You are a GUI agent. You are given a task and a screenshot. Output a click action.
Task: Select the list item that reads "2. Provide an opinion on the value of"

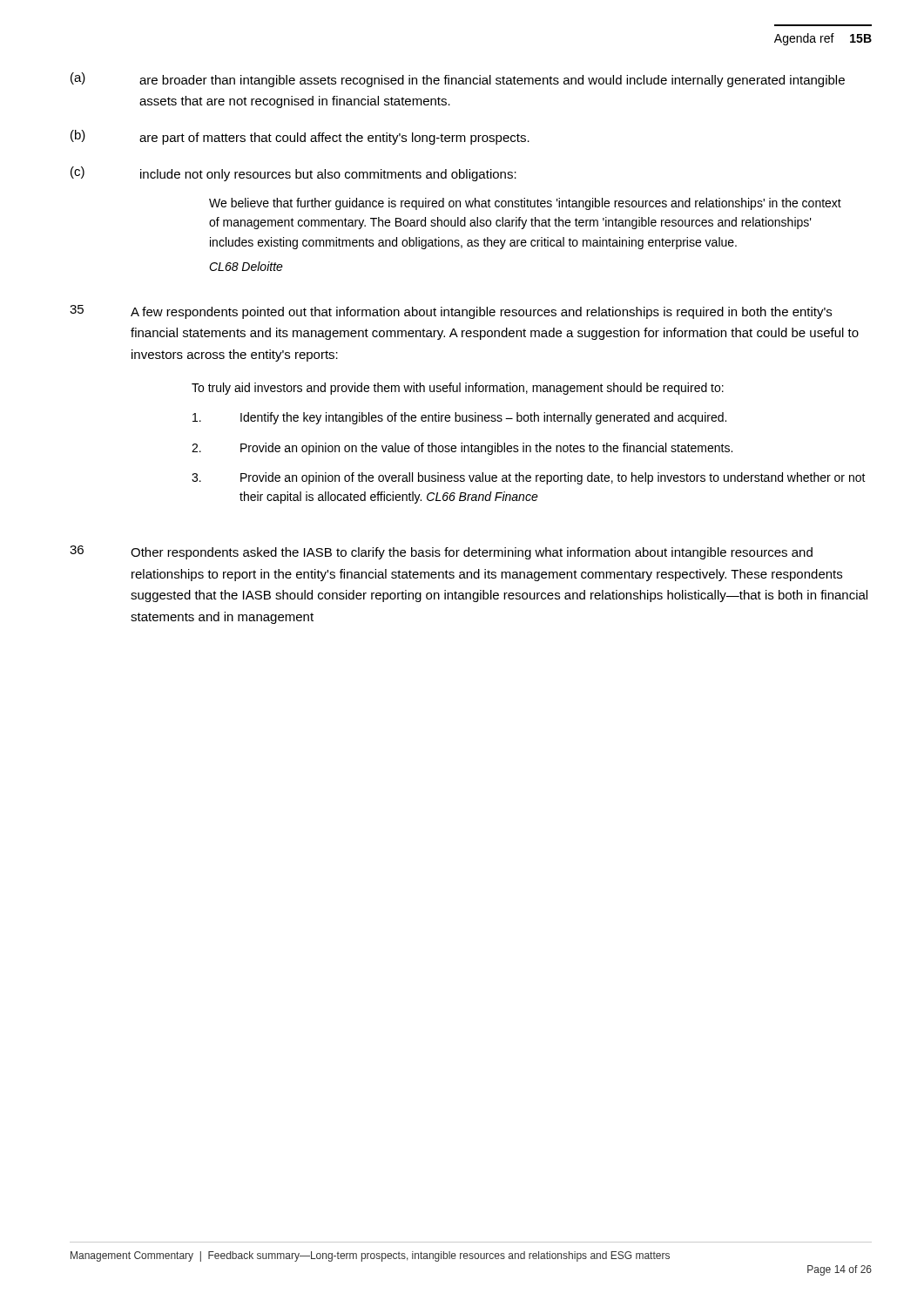click(x=532, y=448)
